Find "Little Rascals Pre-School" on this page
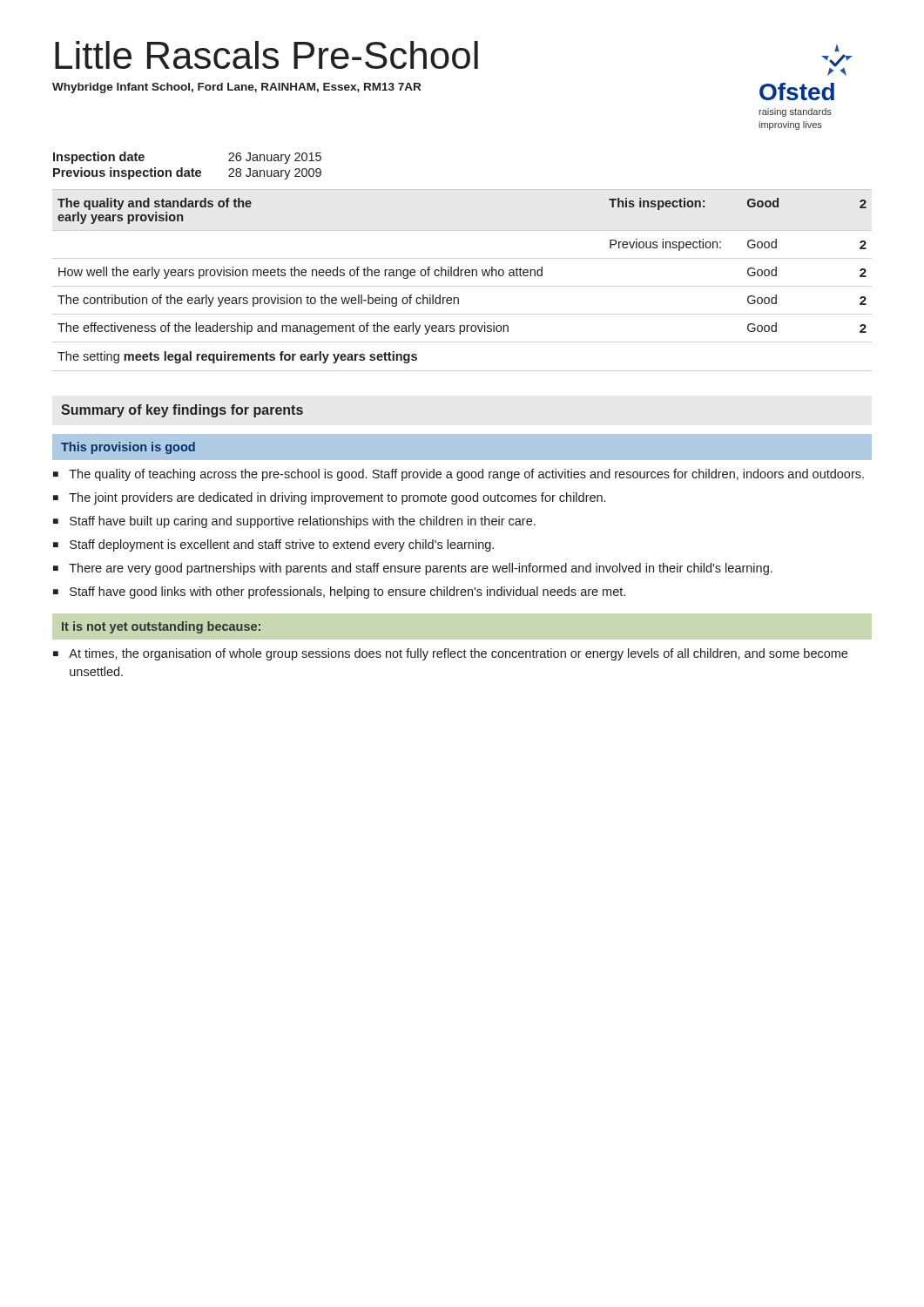The width and height of the screenshot is (924, 1307). pyautogui.click(x=392, y=56)
